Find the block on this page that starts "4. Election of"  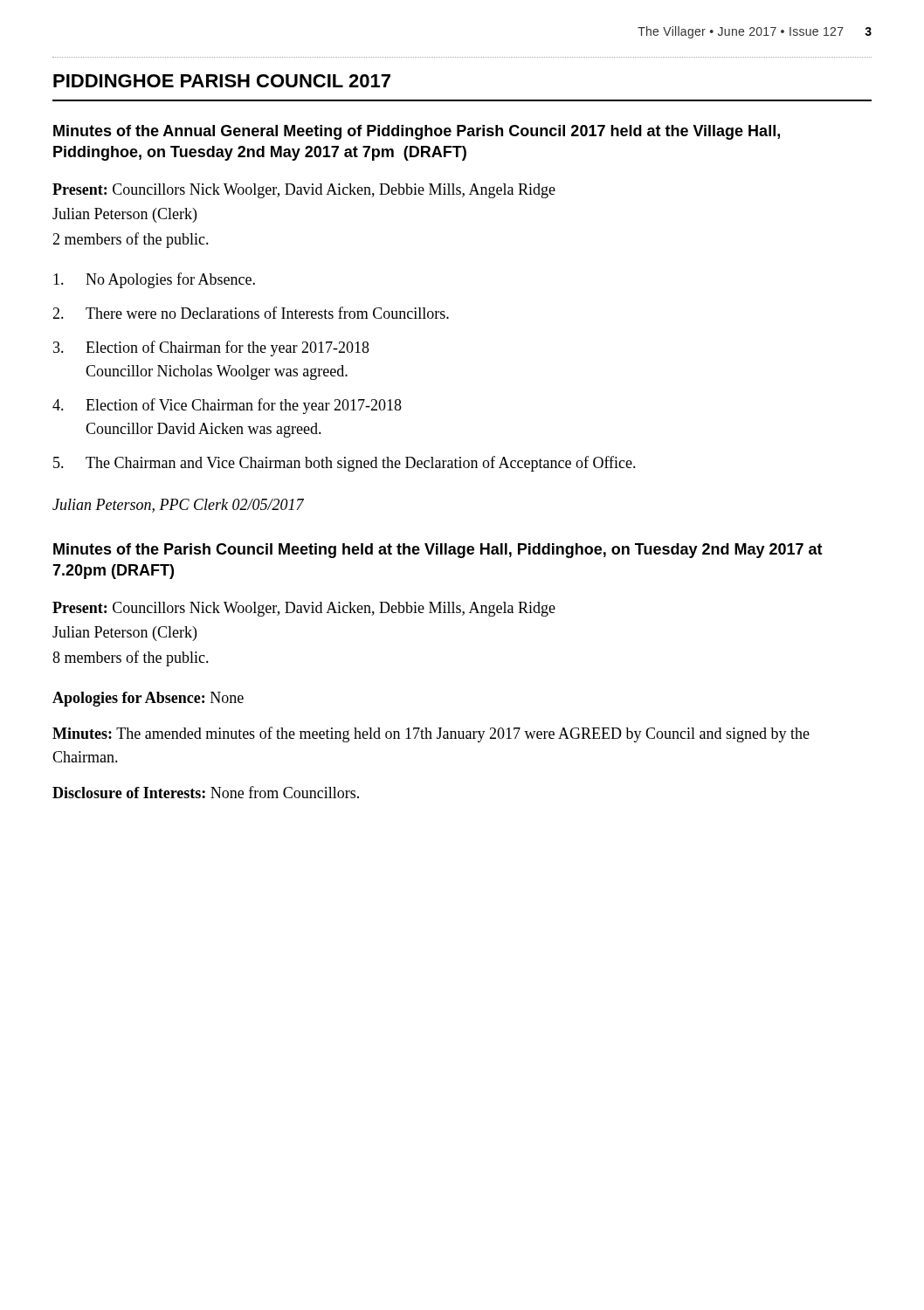coord(227,406)
